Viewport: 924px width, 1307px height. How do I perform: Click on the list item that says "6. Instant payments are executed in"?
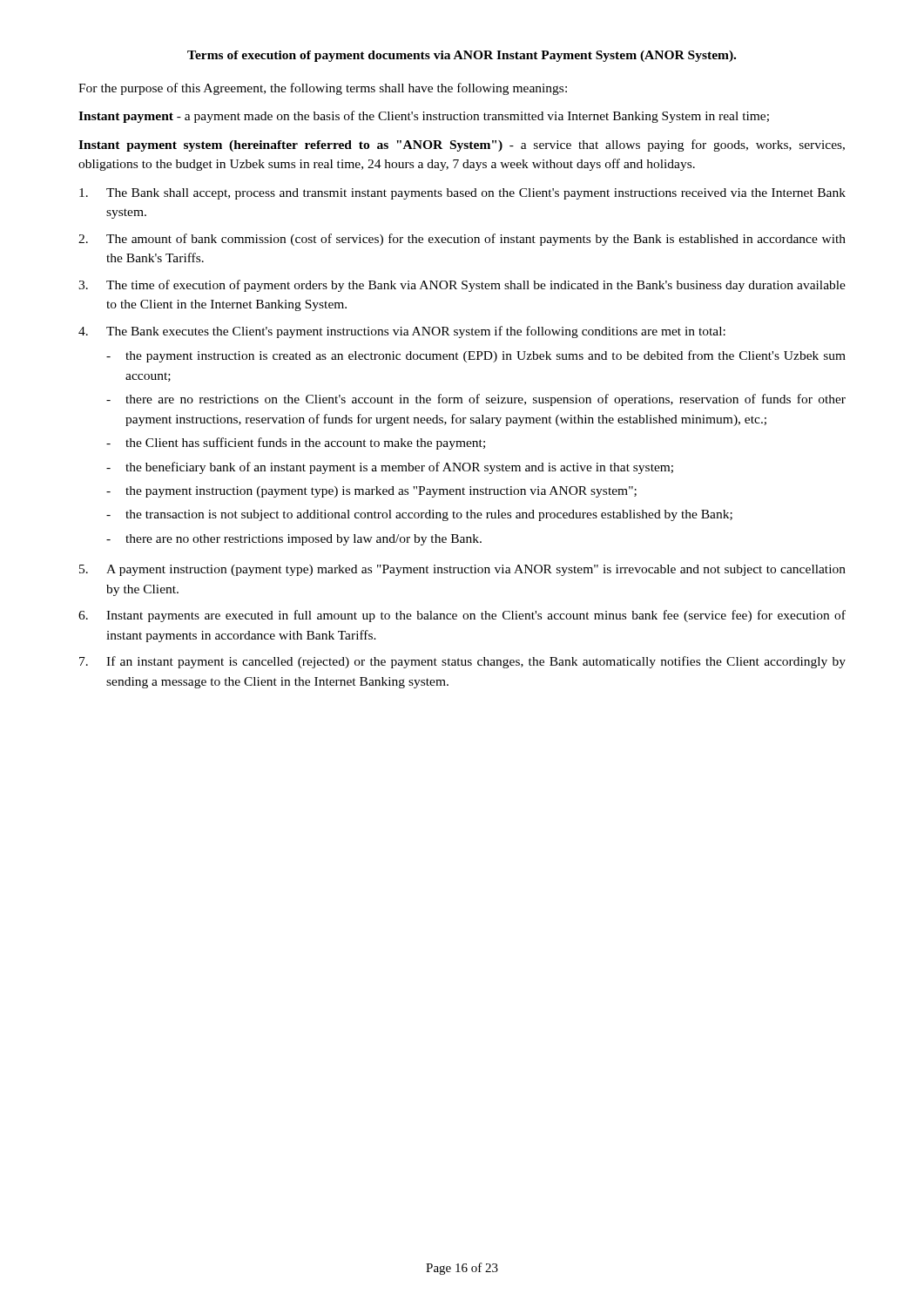tap(462, 625)
